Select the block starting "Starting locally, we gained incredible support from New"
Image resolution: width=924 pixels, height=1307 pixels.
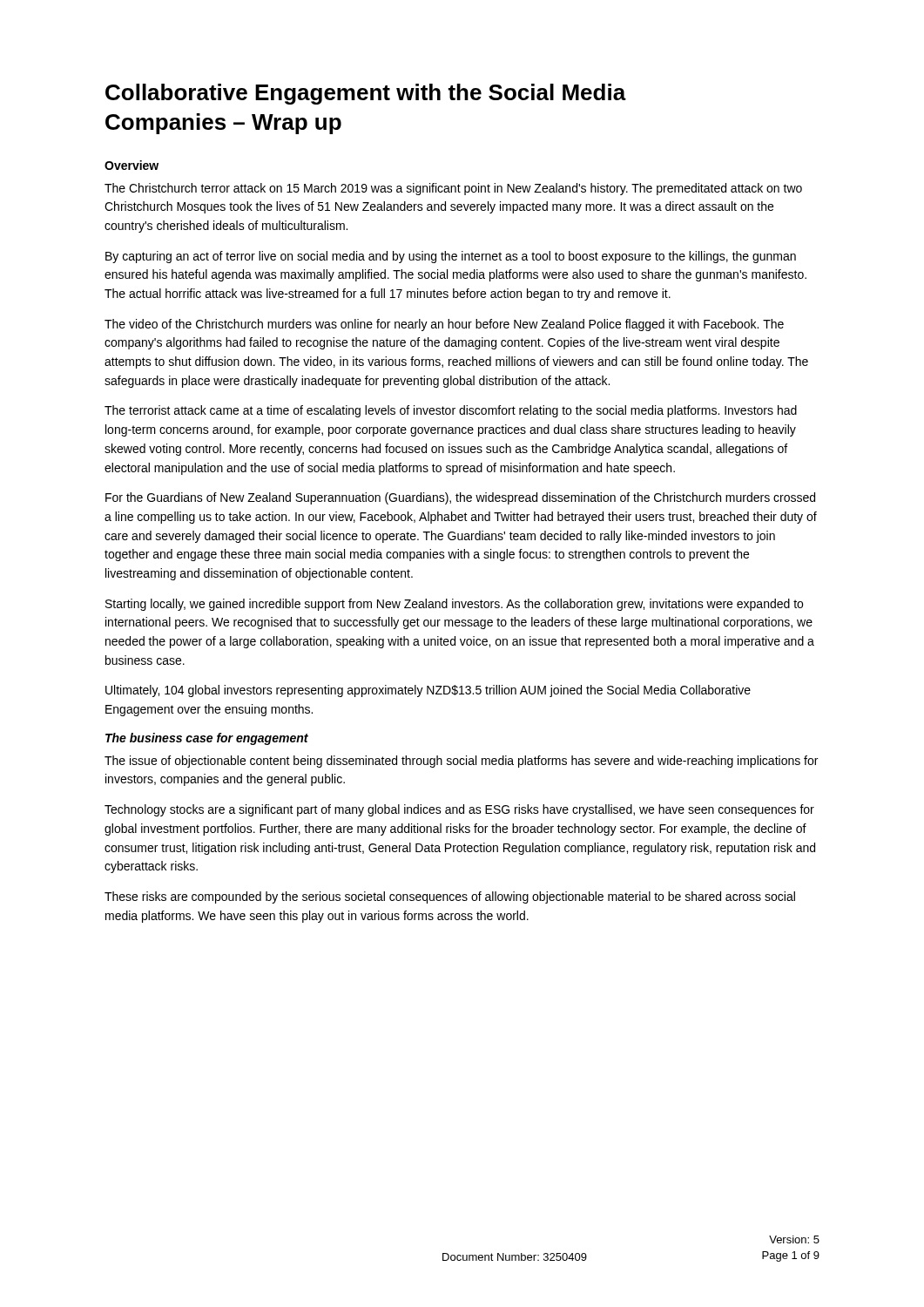pyautogui.click(x=459, y=632)
